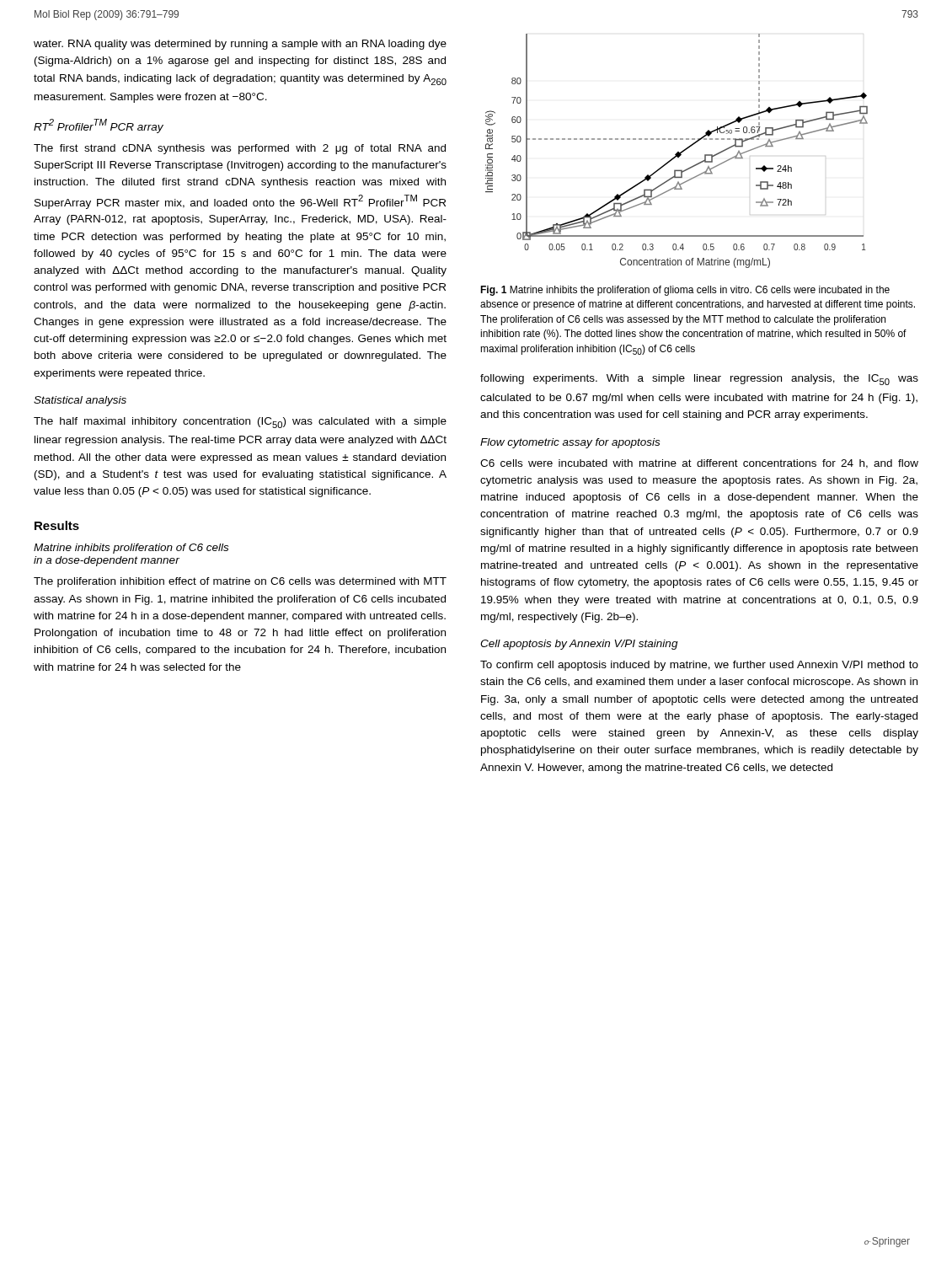Screen dimensions: 1264x952
Task: Navigate to the region starting "Fig. 1 Matrine inhibits"
Action: coord(698,320)
